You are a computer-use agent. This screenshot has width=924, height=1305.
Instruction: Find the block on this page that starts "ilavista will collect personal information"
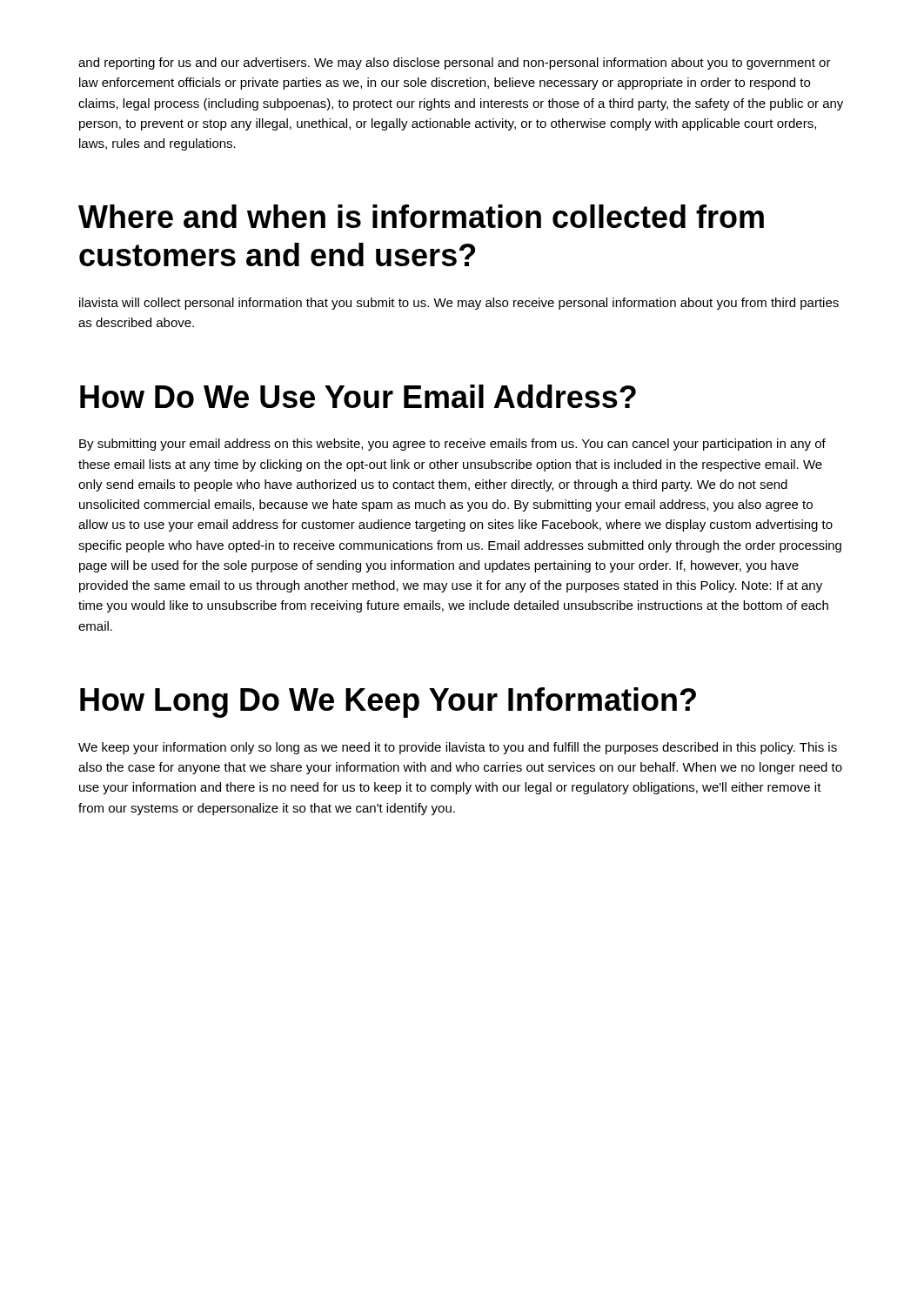[x=459, y=312]
